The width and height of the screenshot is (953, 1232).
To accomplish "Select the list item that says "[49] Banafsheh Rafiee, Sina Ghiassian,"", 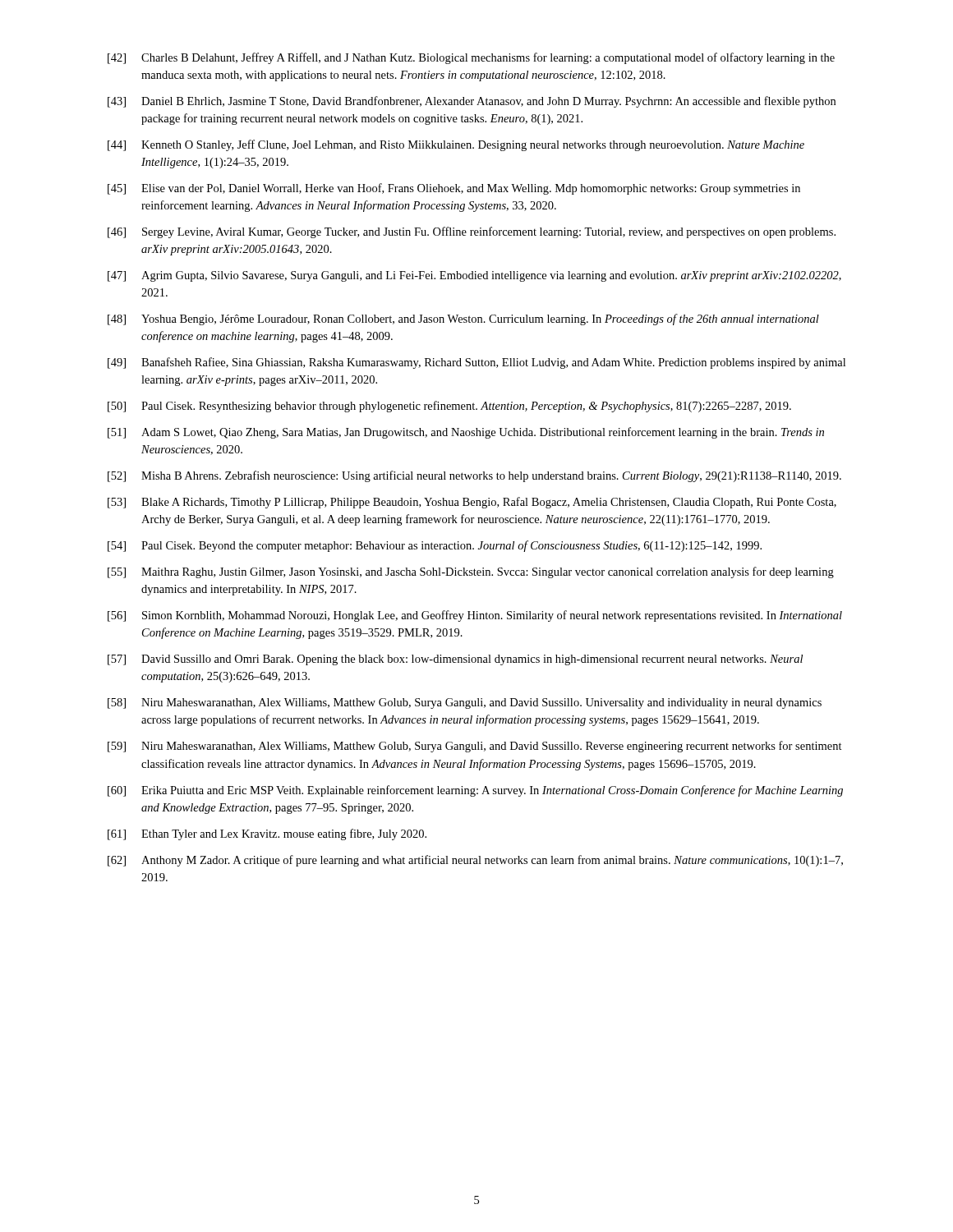I will [476, 371].
